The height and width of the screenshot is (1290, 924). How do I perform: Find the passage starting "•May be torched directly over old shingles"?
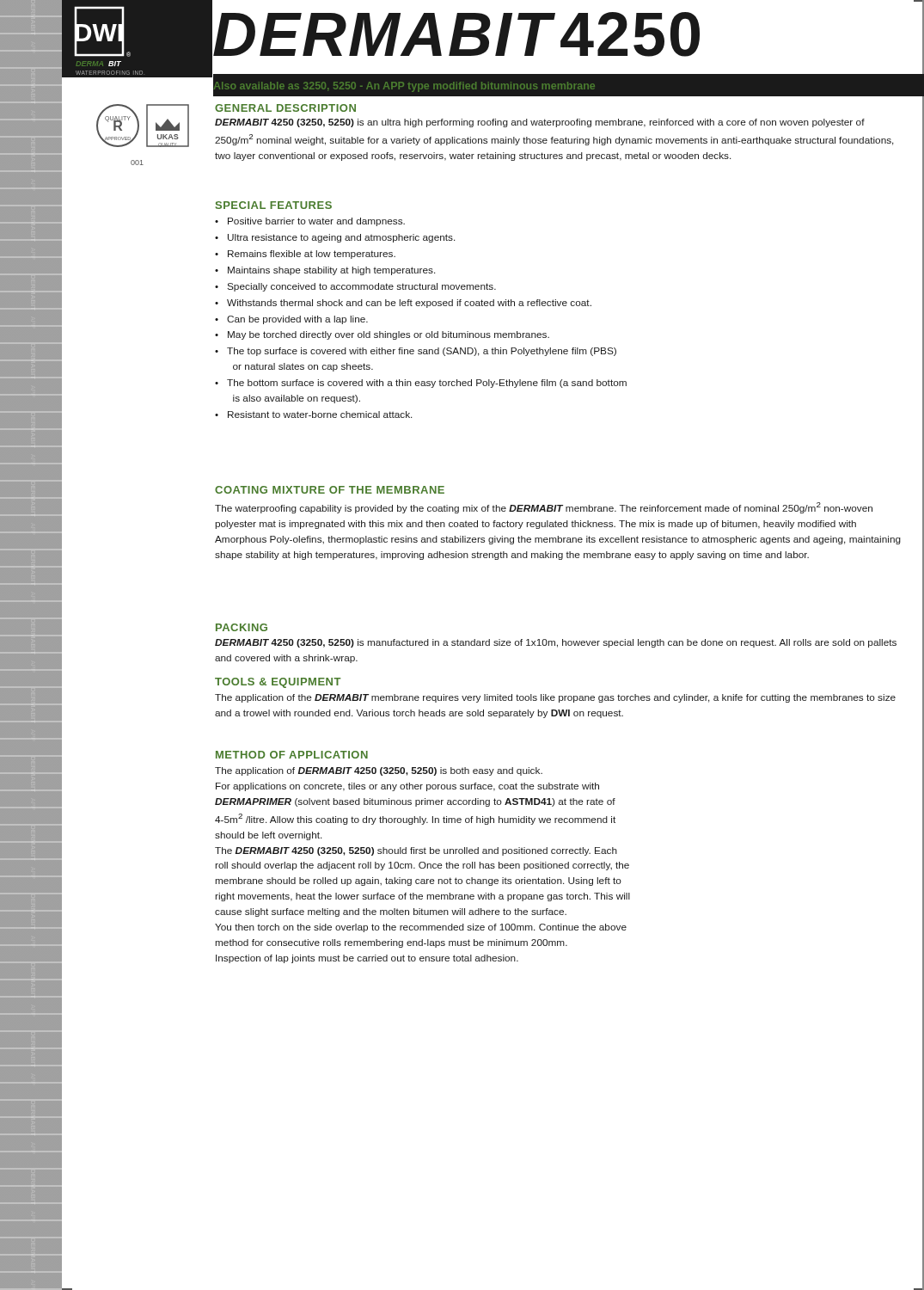pos(382,336)
